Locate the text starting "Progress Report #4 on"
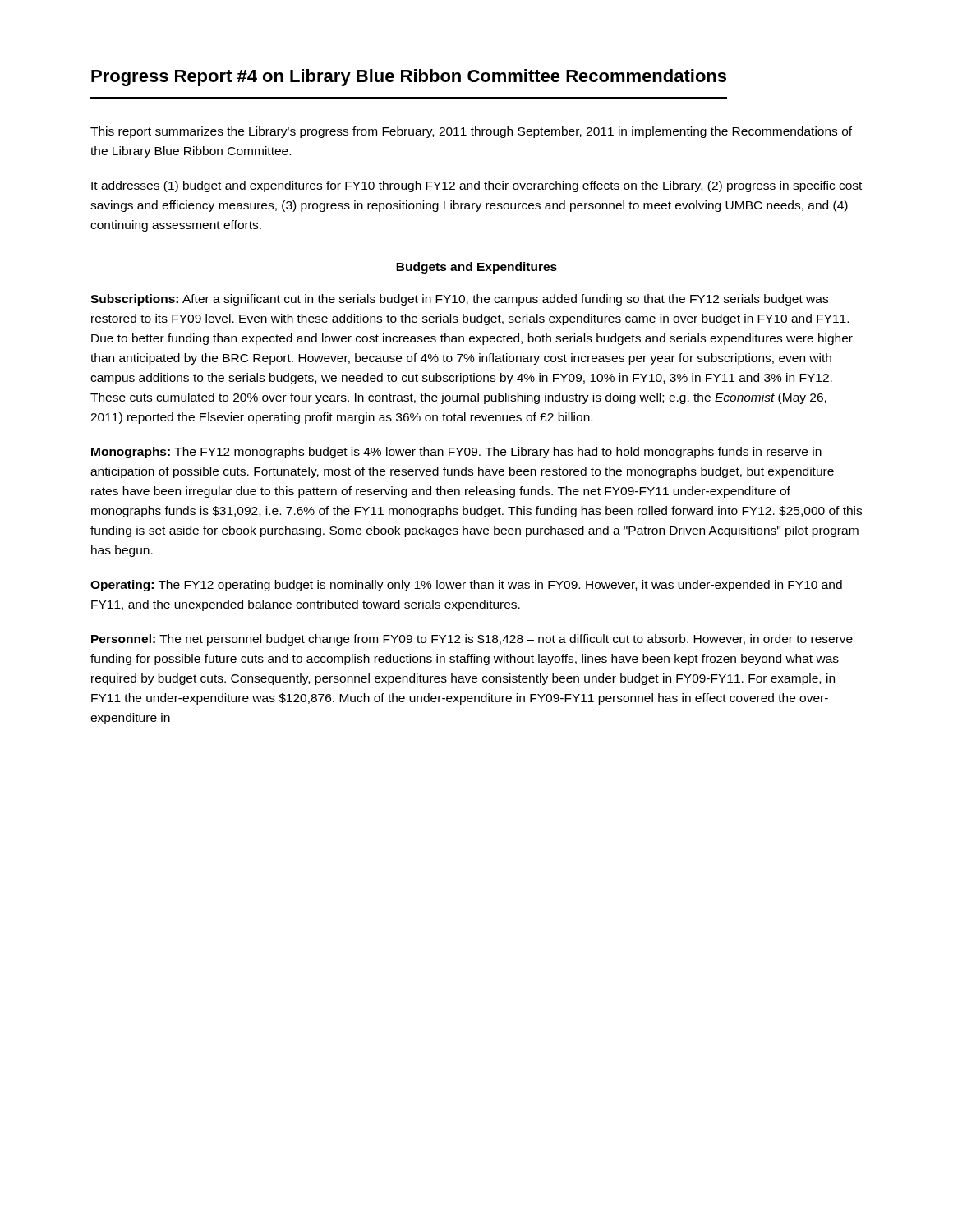Viewport: 953px width, 1232px height. point(409,82)
